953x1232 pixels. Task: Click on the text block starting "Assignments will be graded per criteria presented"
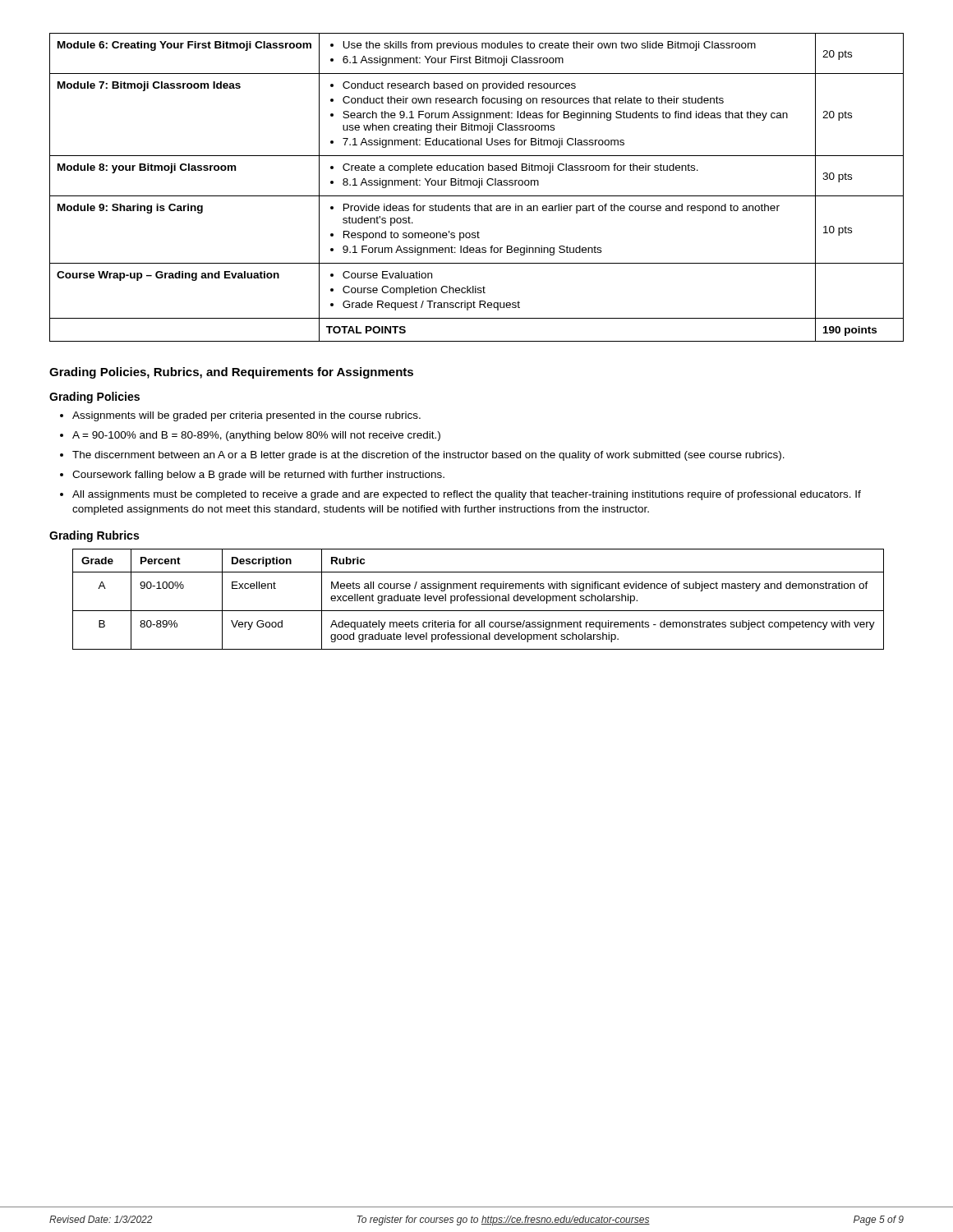(247, 415)
